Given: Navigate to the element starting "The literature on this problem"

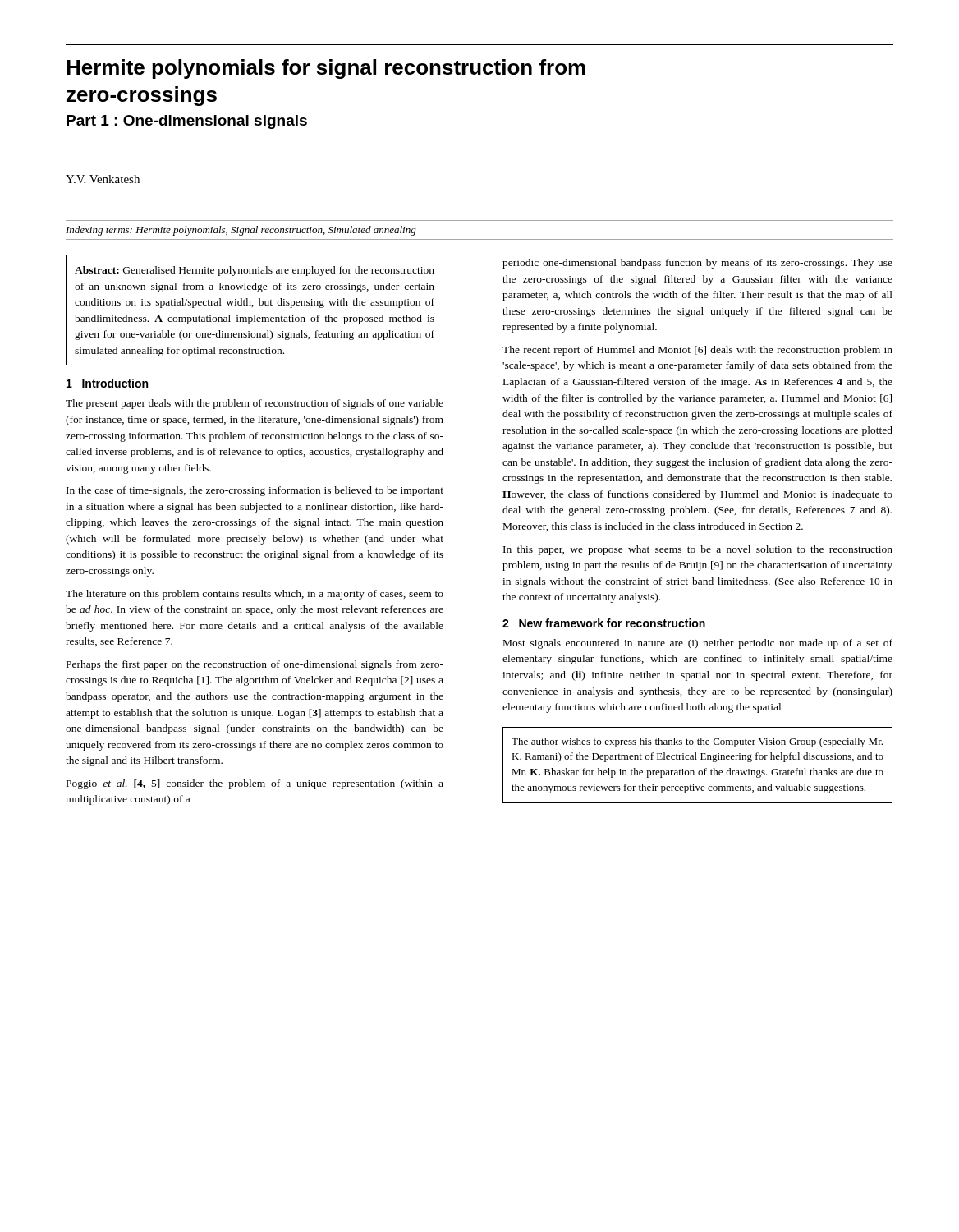Looking at the screenshot, I should pyautogui.click(x=255, y=617).
